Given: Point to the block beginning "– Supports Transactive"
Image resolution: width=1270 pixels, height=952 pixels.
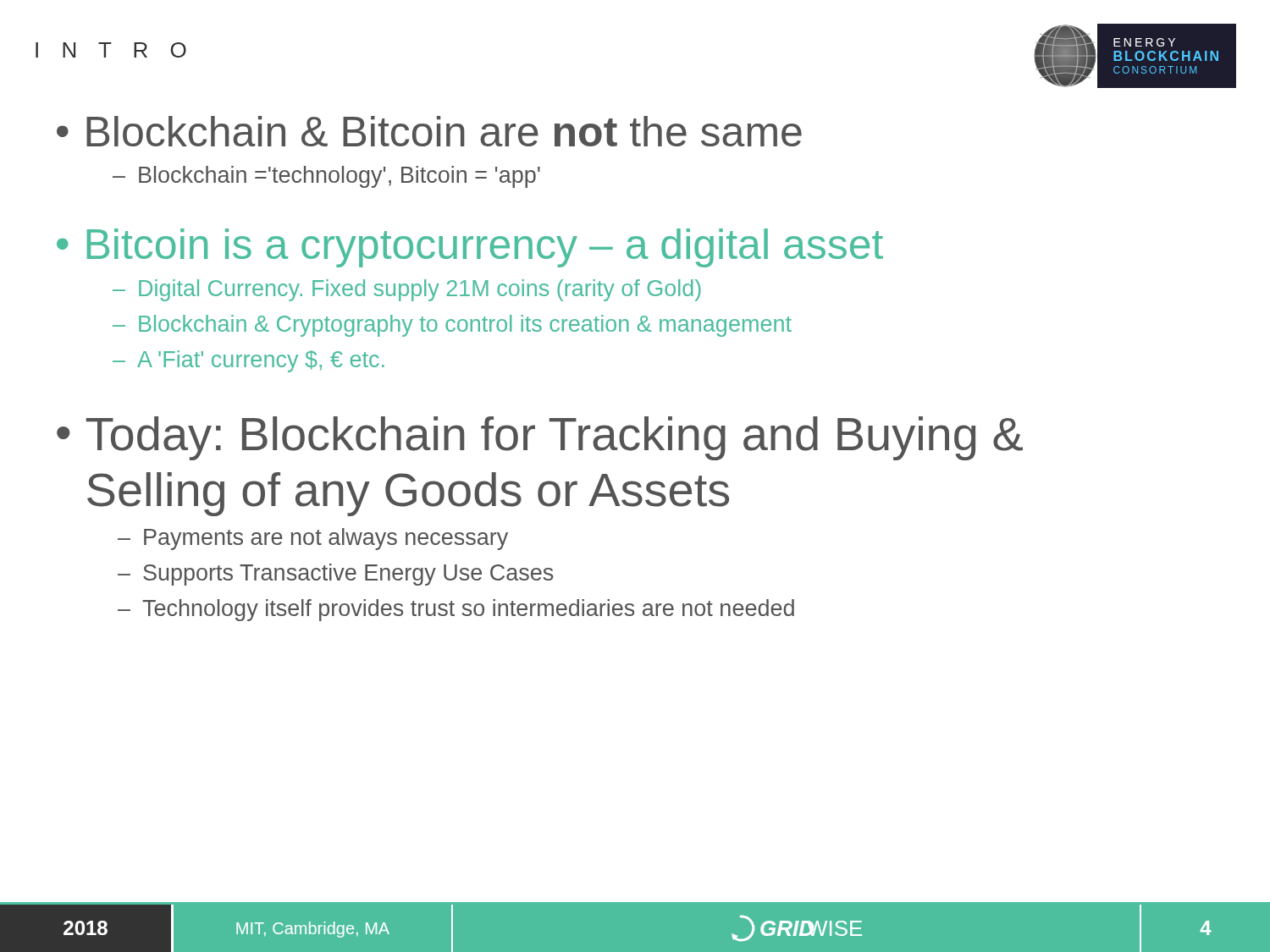Looking at the screenshot, I should click(336, 573).
